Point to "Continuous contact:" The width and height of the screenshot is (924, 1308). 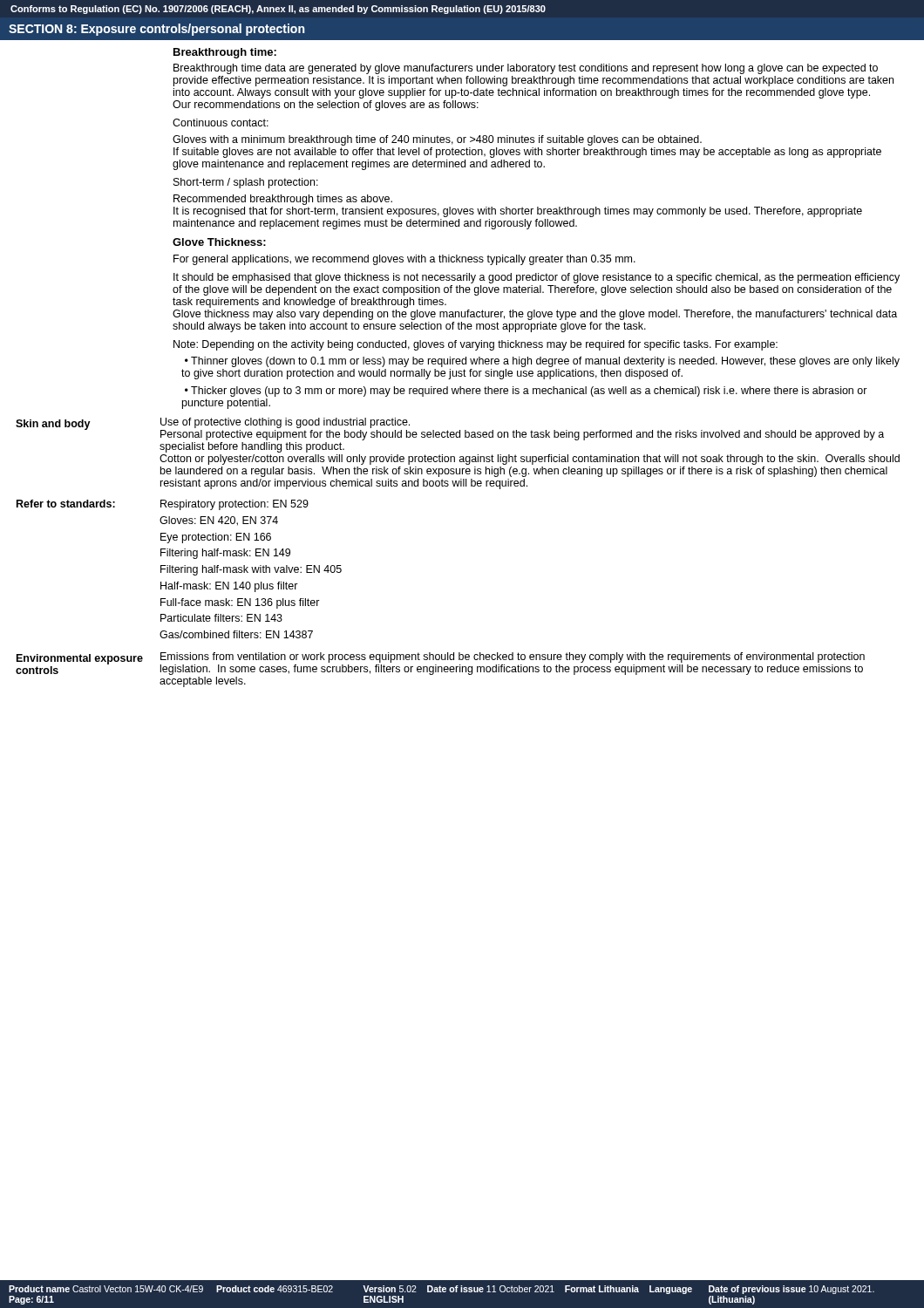click(221, 123)
